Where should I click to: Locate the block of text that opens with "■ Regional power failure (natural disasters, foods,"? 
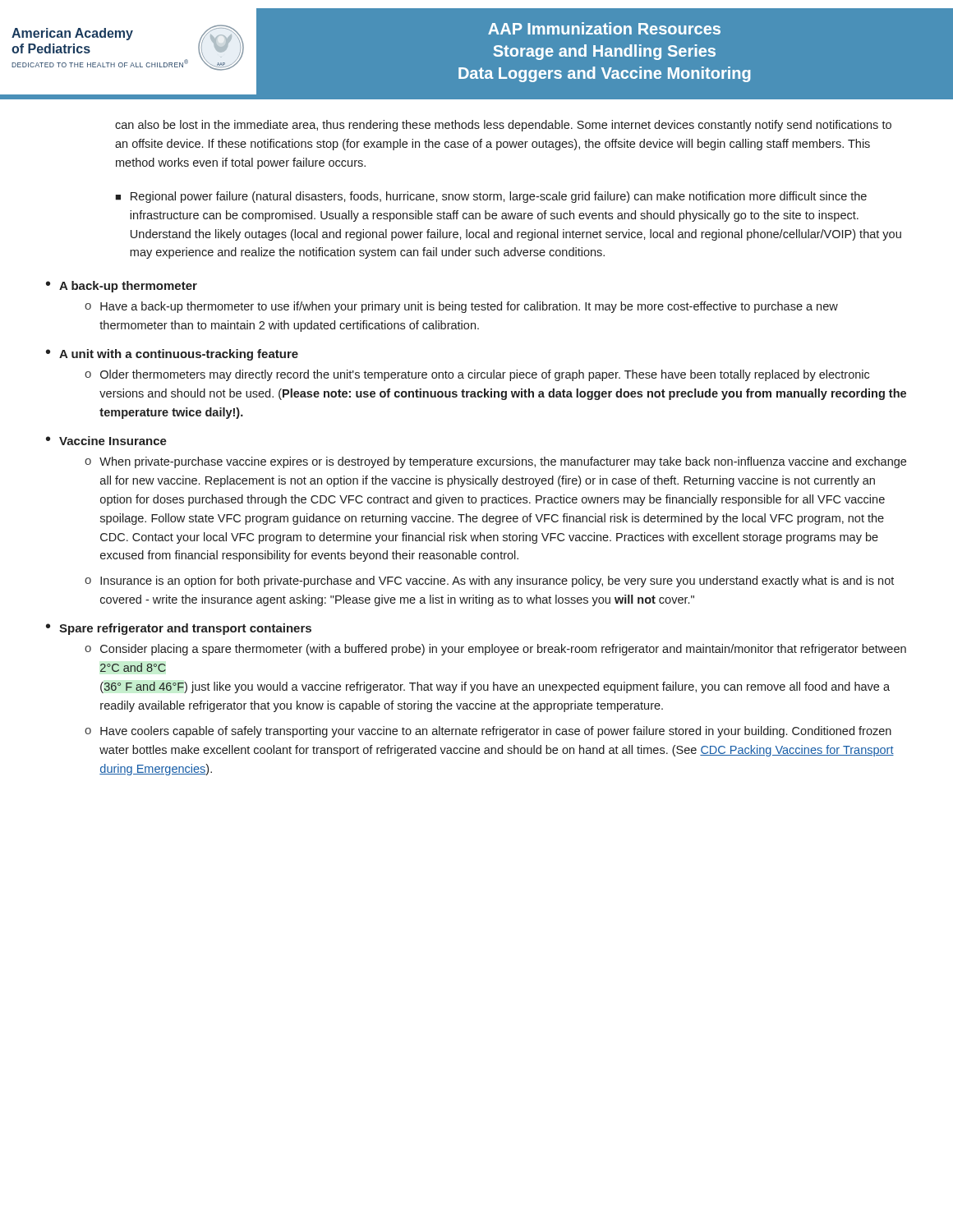click(x=511, y=225)
